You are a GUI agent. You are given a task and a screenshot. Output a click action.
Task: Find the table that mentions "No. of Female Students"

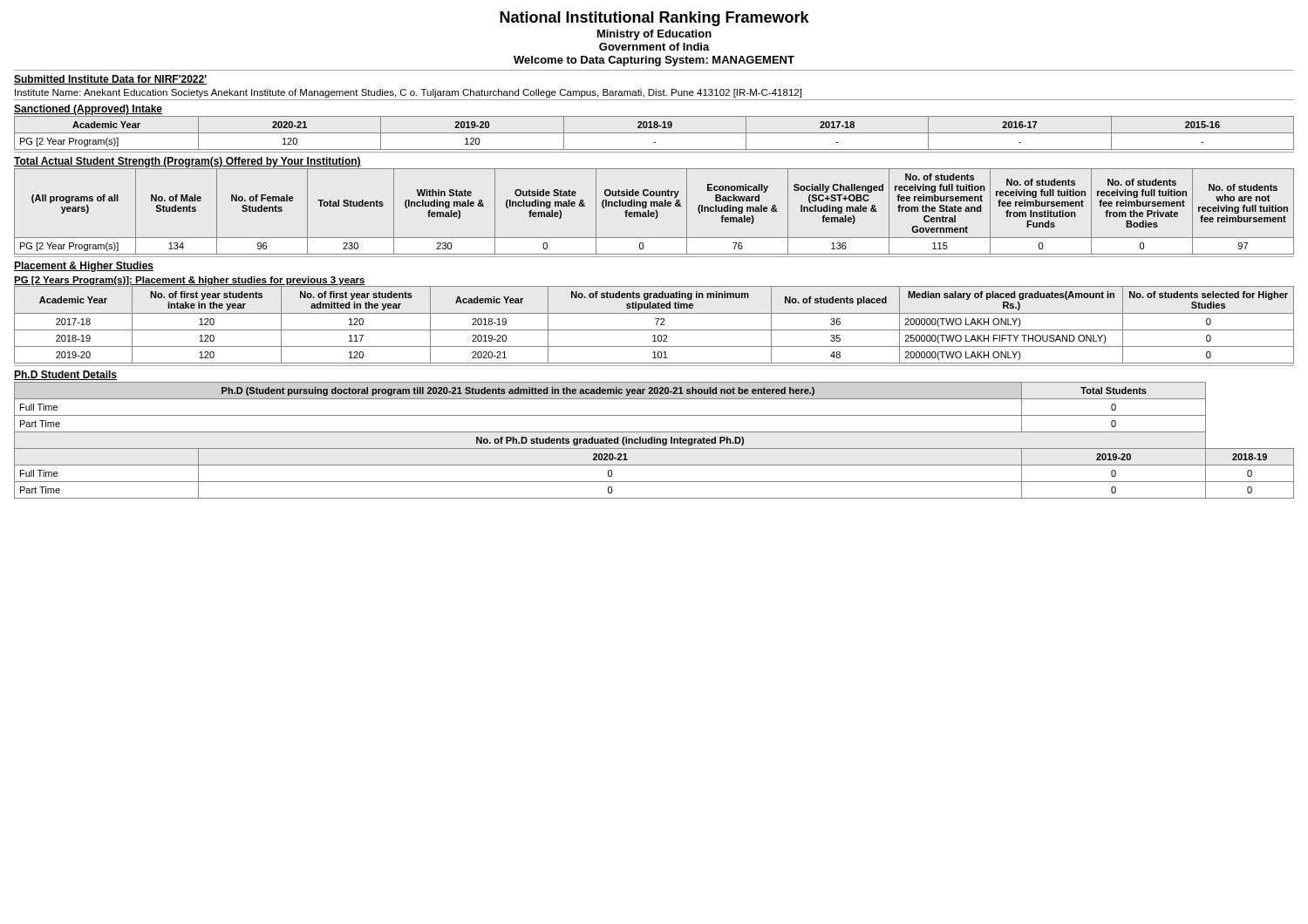point(654,212)
